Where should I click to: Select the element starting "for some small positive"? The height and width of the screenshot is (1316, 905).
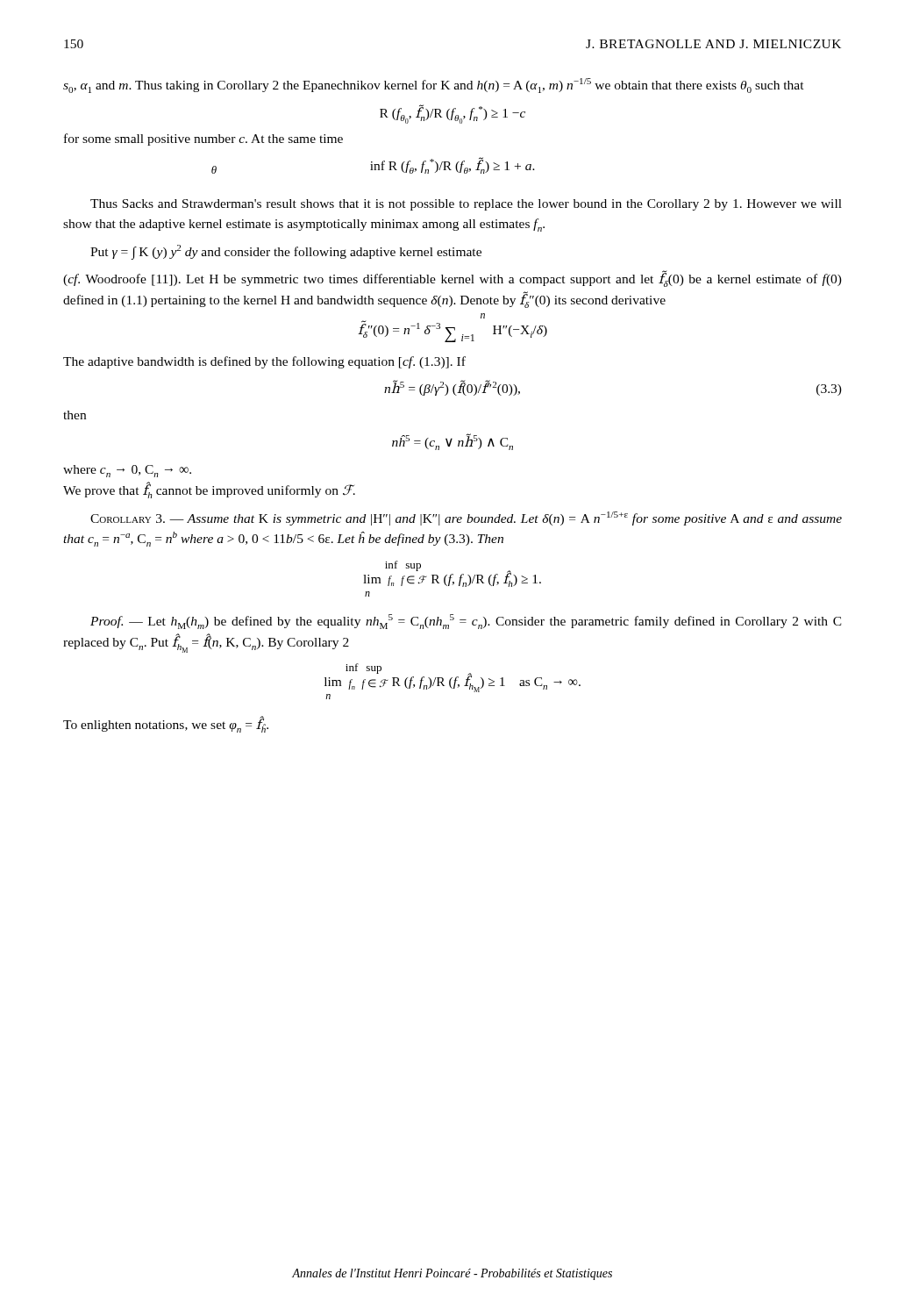point(203,139)
